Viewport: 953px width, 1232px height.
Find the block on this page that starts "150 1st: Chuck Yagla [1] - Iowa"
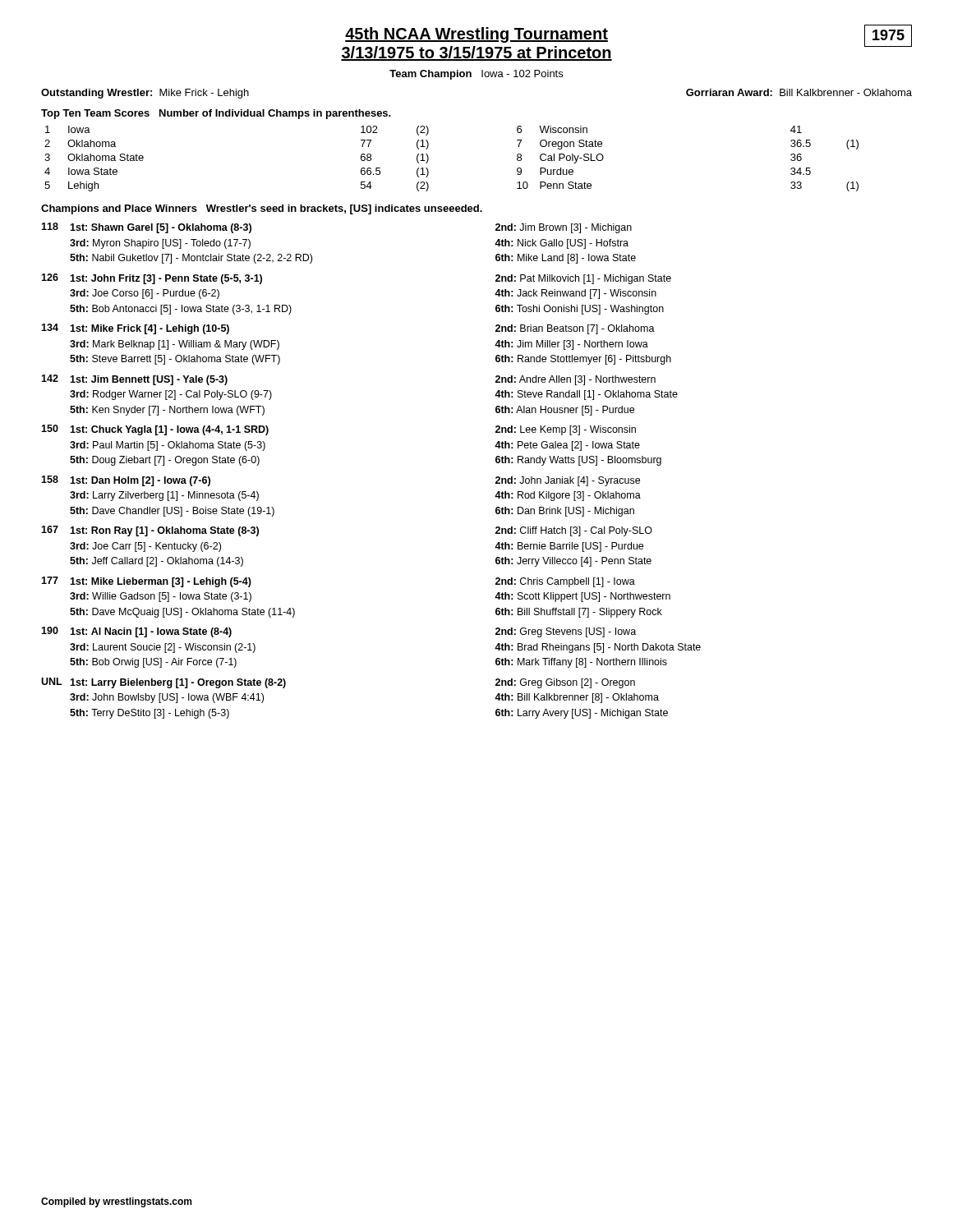click(x=161, y=430)
